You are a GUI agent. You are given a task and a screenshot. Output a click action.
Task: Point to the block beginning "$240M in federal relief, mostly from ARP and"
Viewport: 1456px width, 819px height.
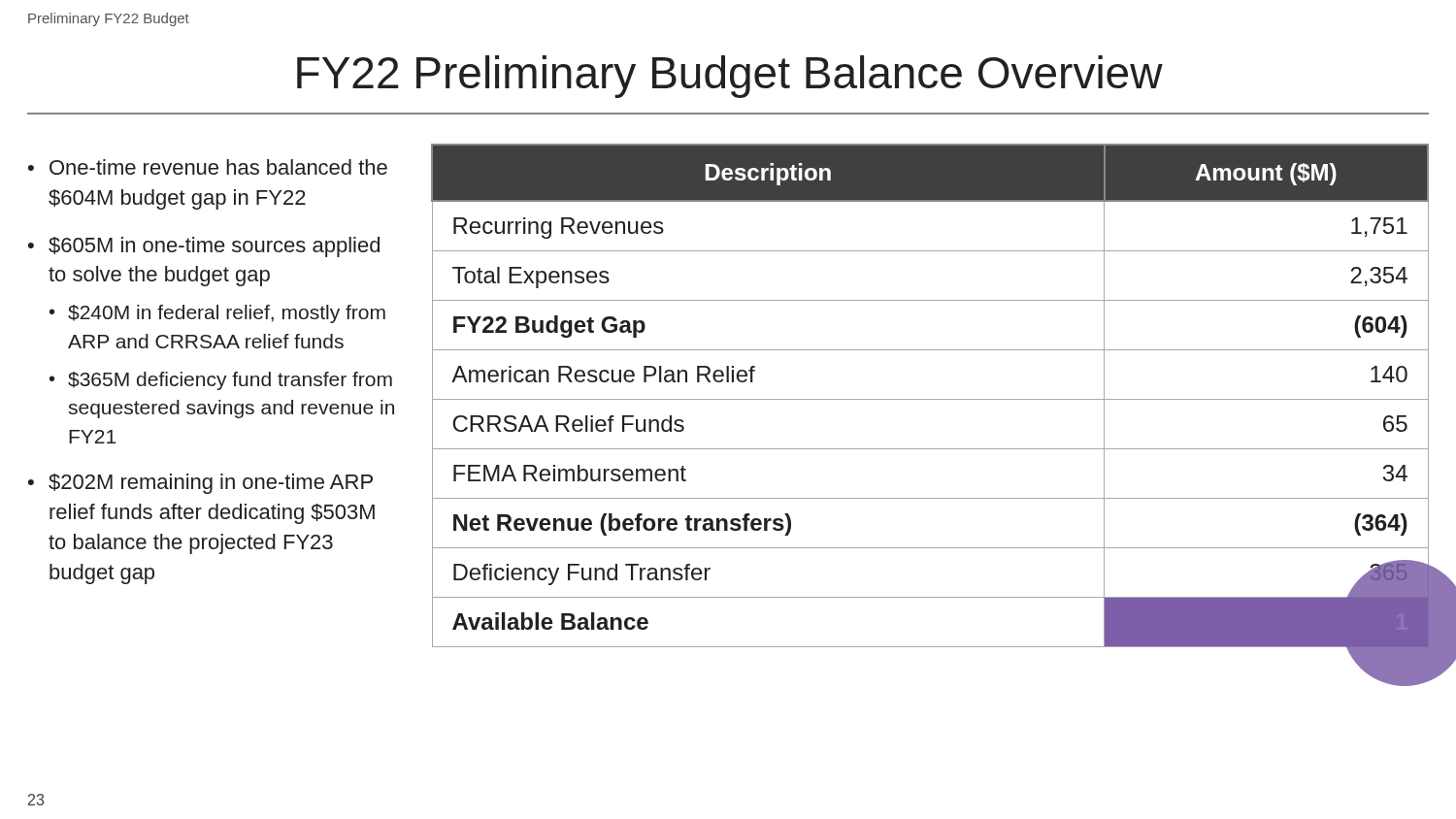(227, 326)
